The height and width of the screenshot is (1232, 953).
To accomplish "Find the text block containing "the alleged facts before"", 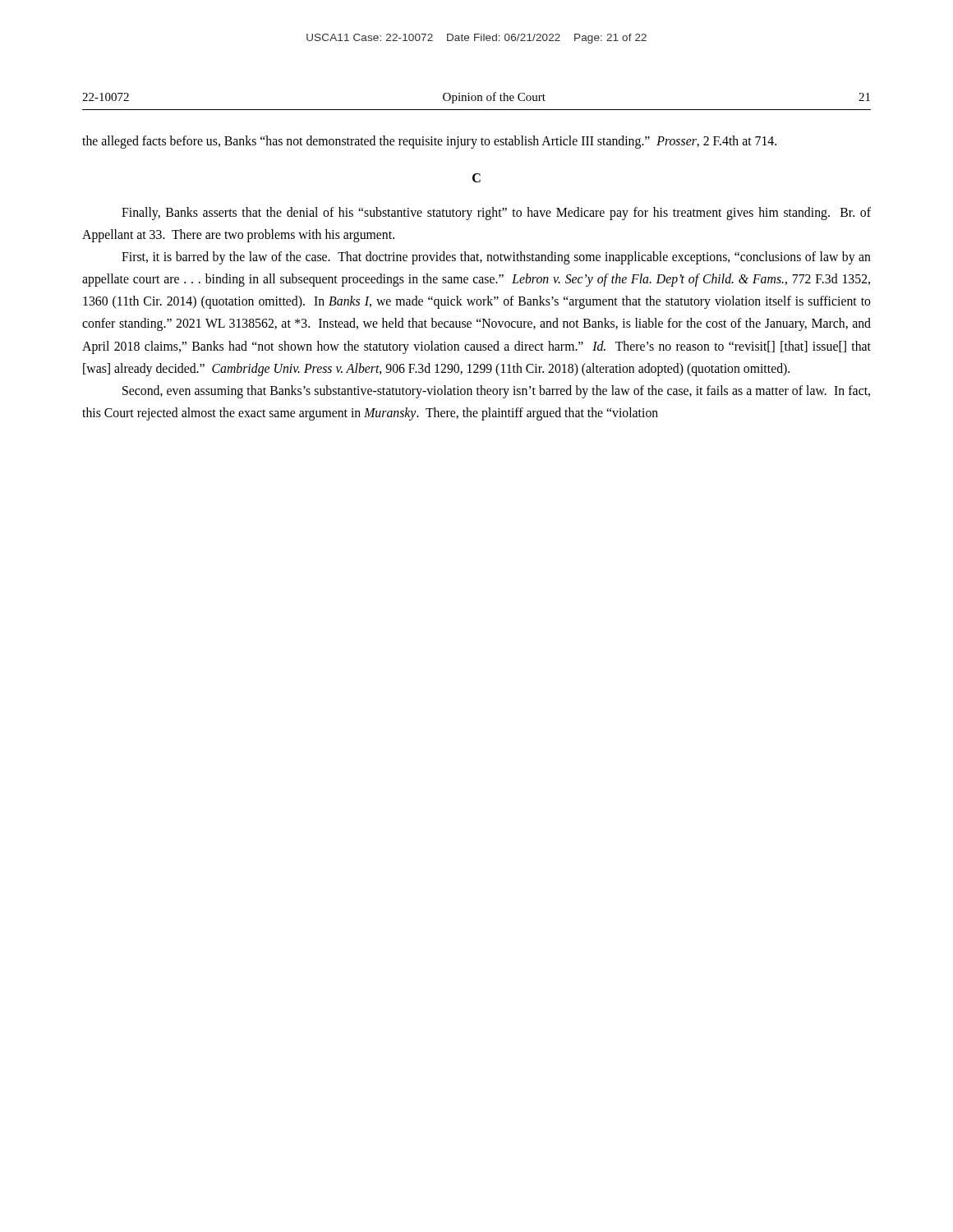I will [x=476, y=141].
